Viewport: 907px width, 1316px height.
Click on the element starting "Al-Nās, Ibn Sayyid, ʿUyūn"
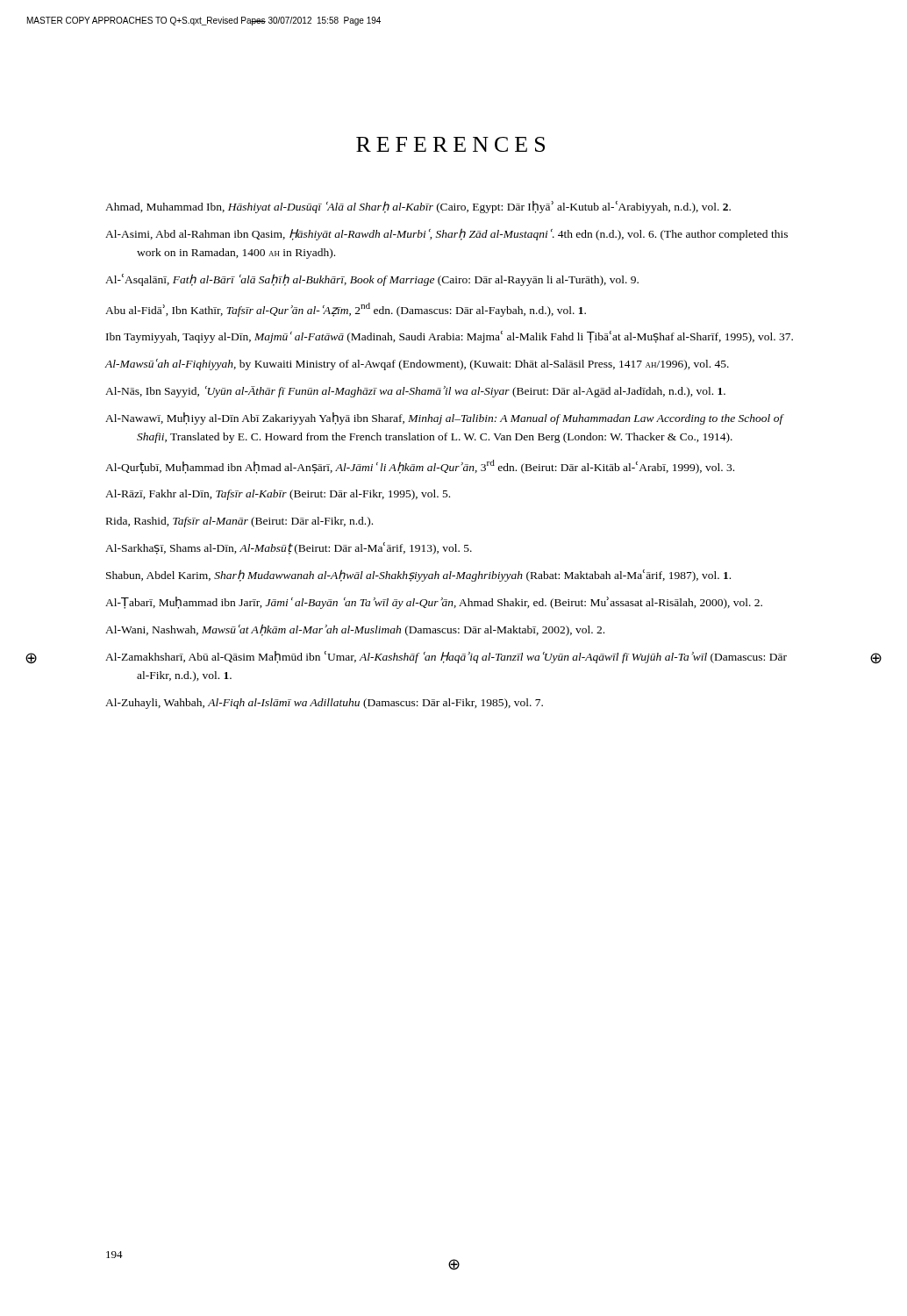416,391
